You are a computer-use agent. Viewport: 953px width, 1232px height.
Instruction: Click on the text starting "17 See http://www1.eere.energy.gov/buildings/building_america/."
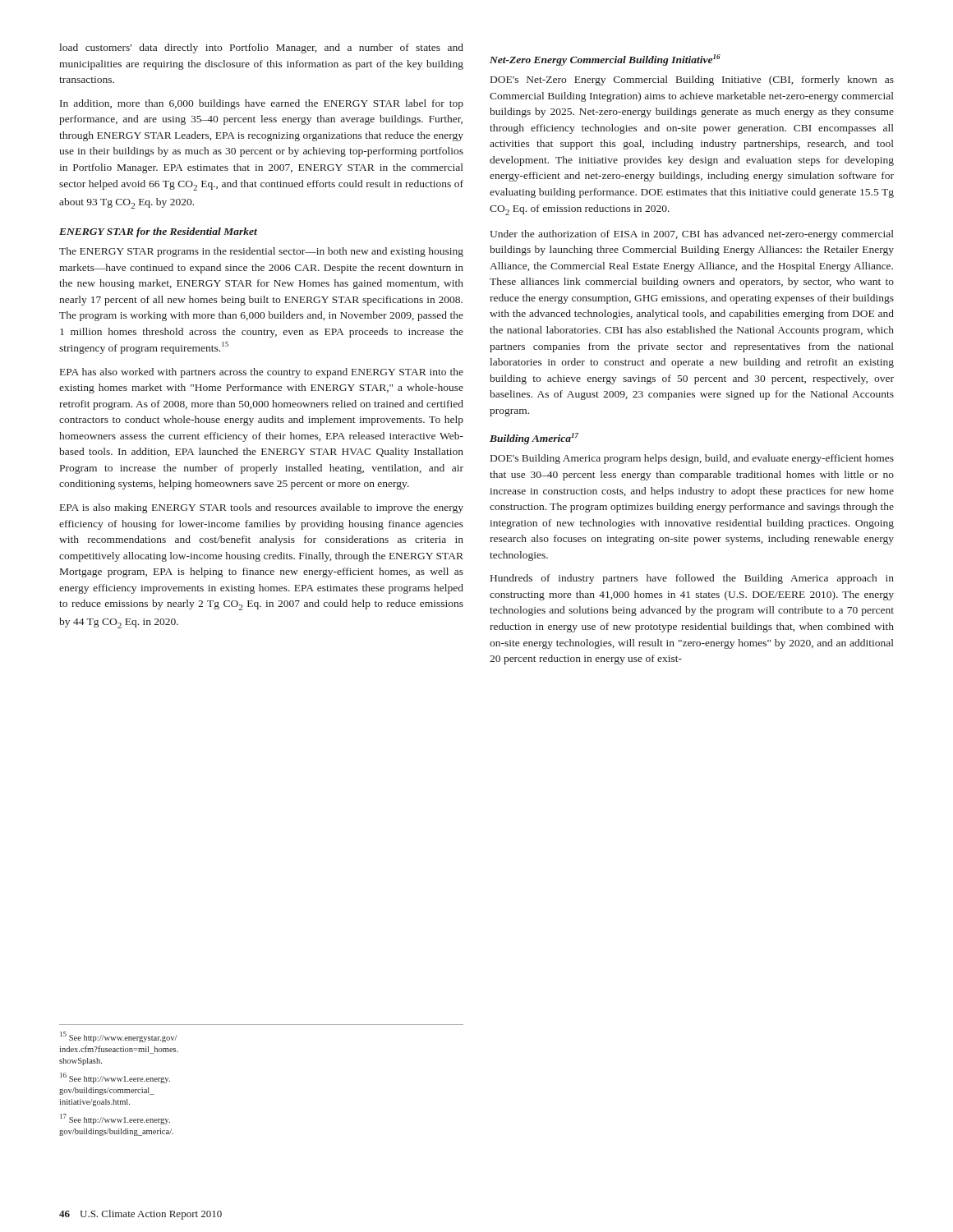pos(117,1124)
